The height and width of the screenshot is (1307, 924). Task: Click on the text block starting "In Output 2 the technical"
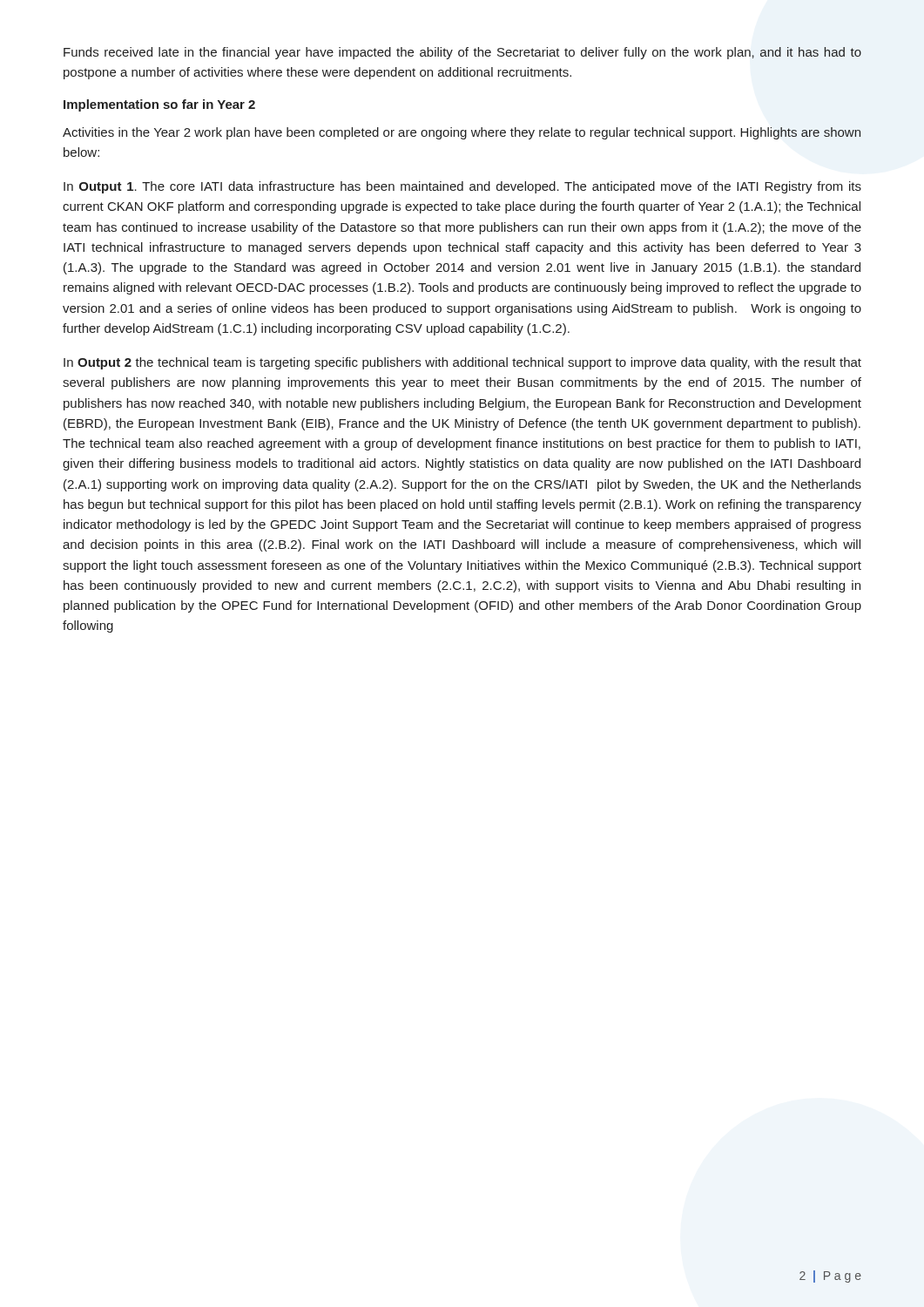pyautogui.click(x=462, y=494)
